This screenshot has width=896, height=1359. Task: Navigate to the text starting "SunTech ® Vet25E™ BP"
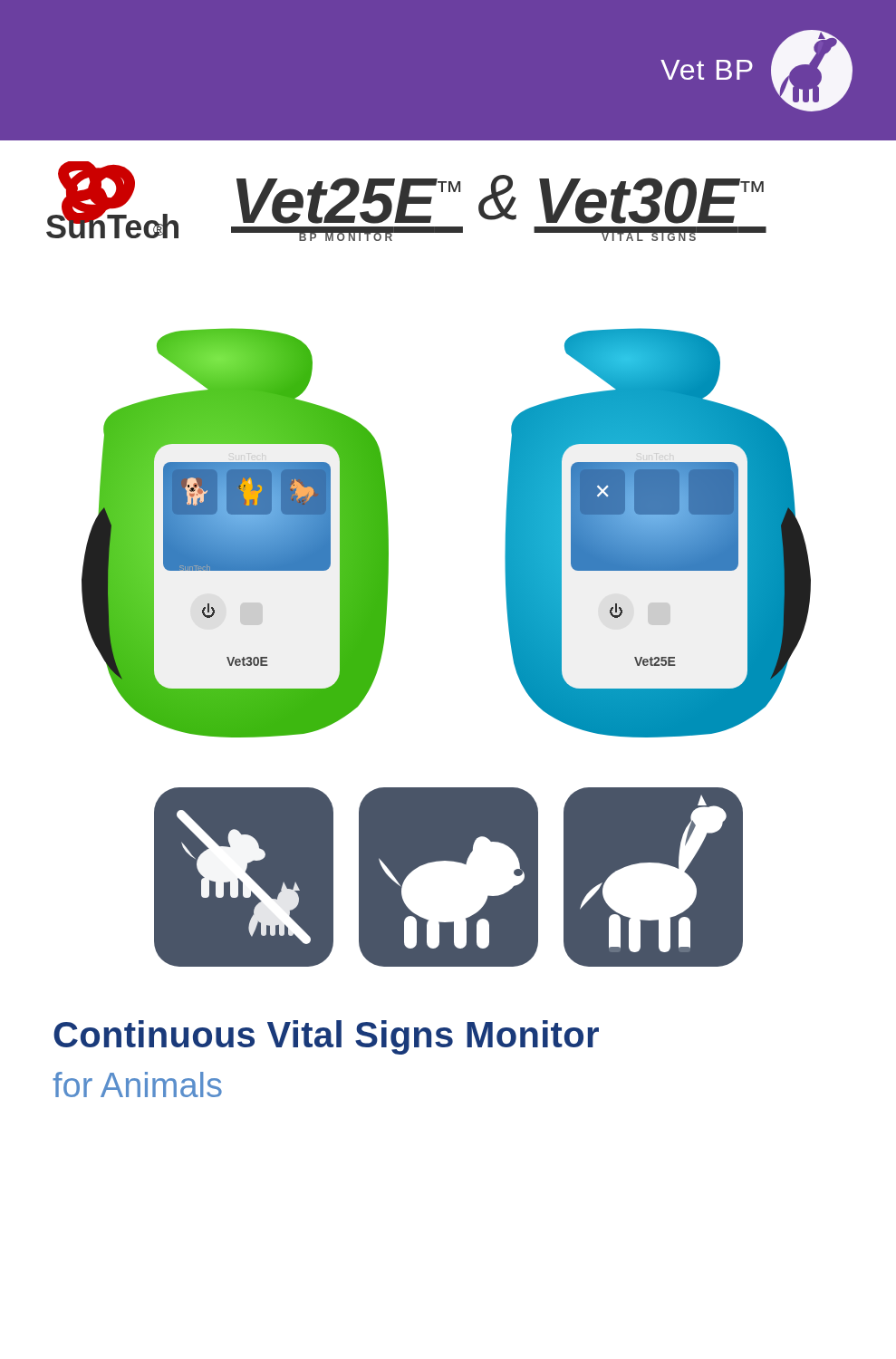[406, 207]
